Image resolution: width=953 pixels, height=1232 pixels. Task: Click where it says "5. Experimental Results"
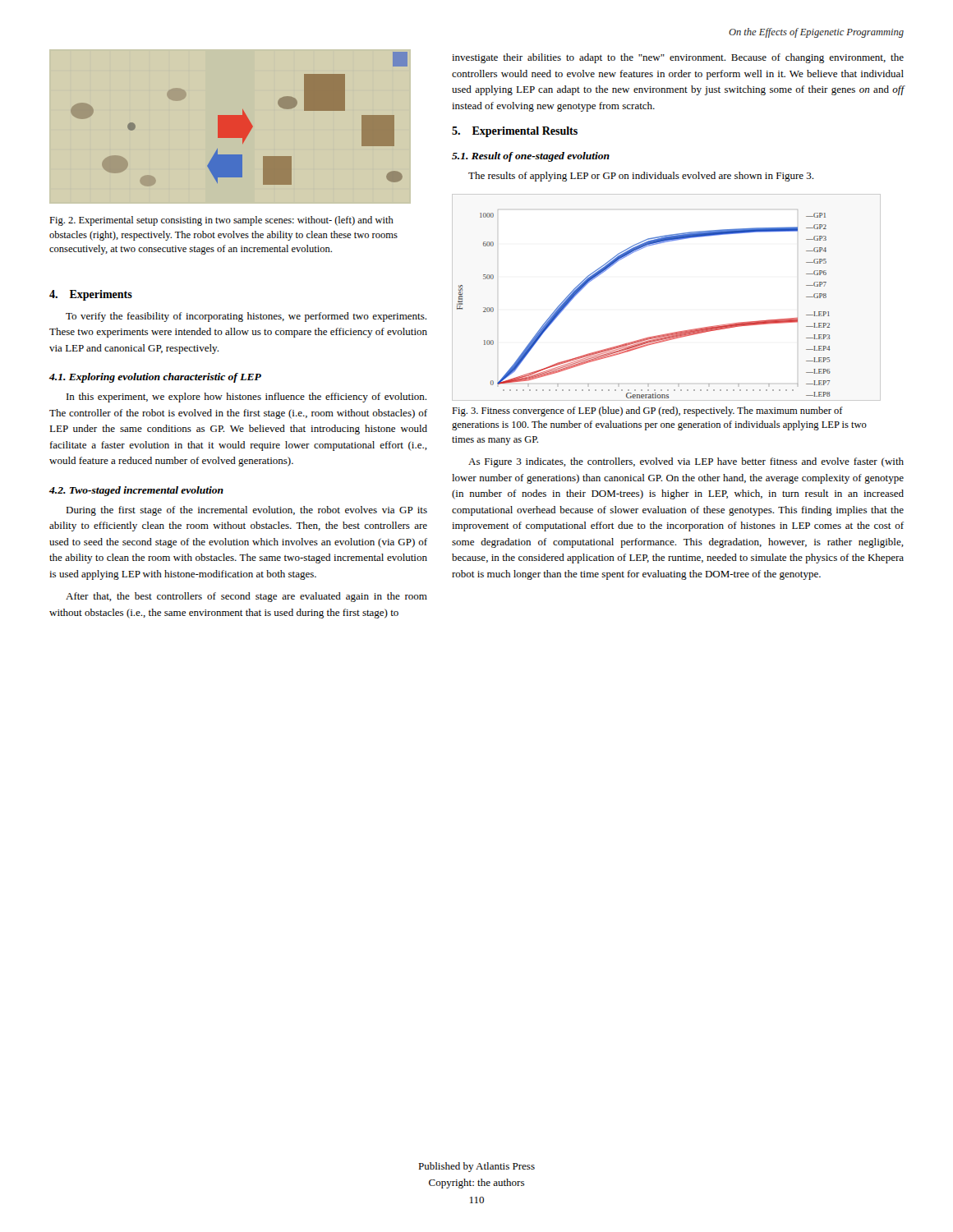coord(515,131)
